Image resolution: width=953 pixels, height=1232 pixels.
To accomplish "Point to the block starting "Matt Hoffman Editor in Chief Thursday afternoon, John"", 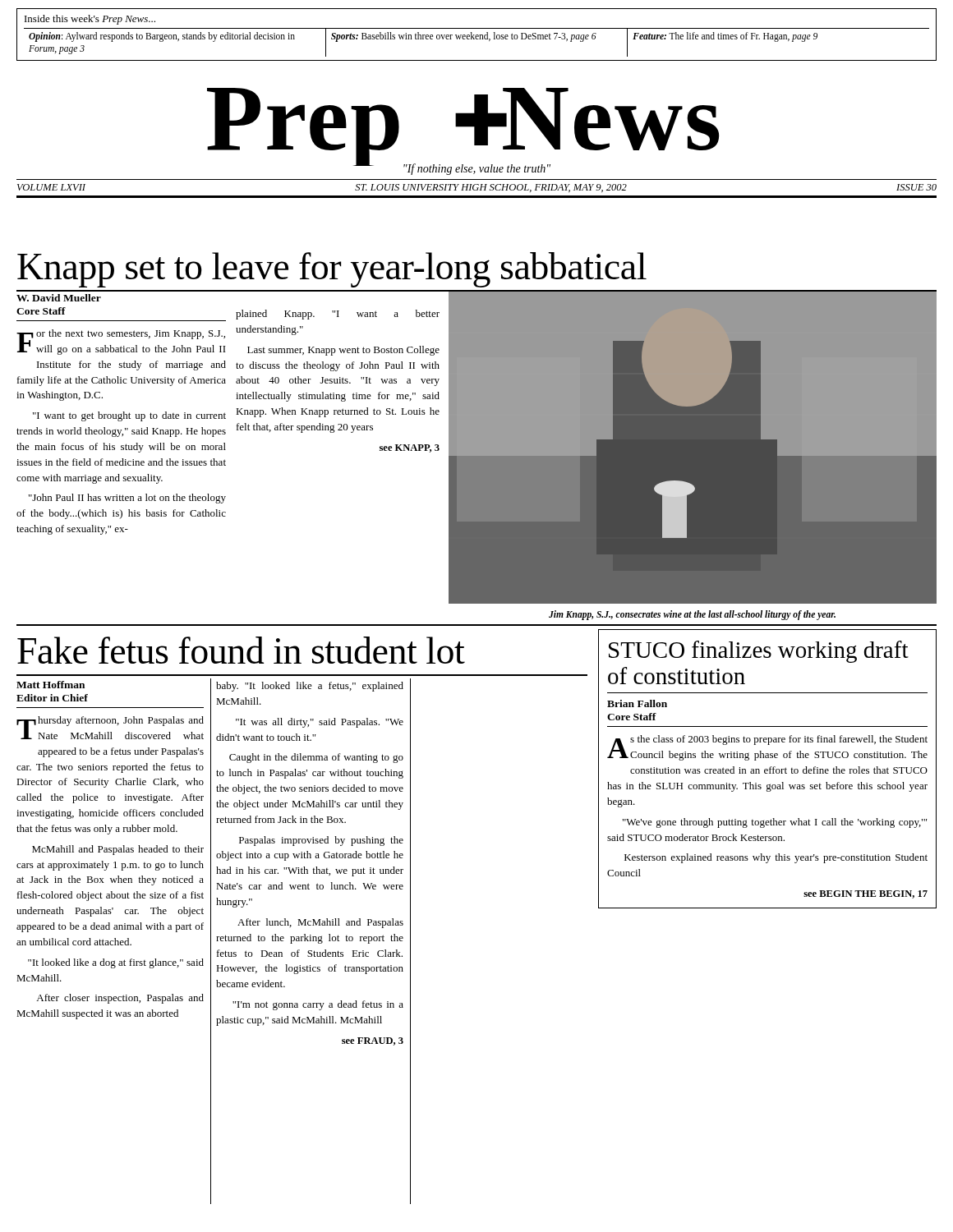I will (110, 850).
